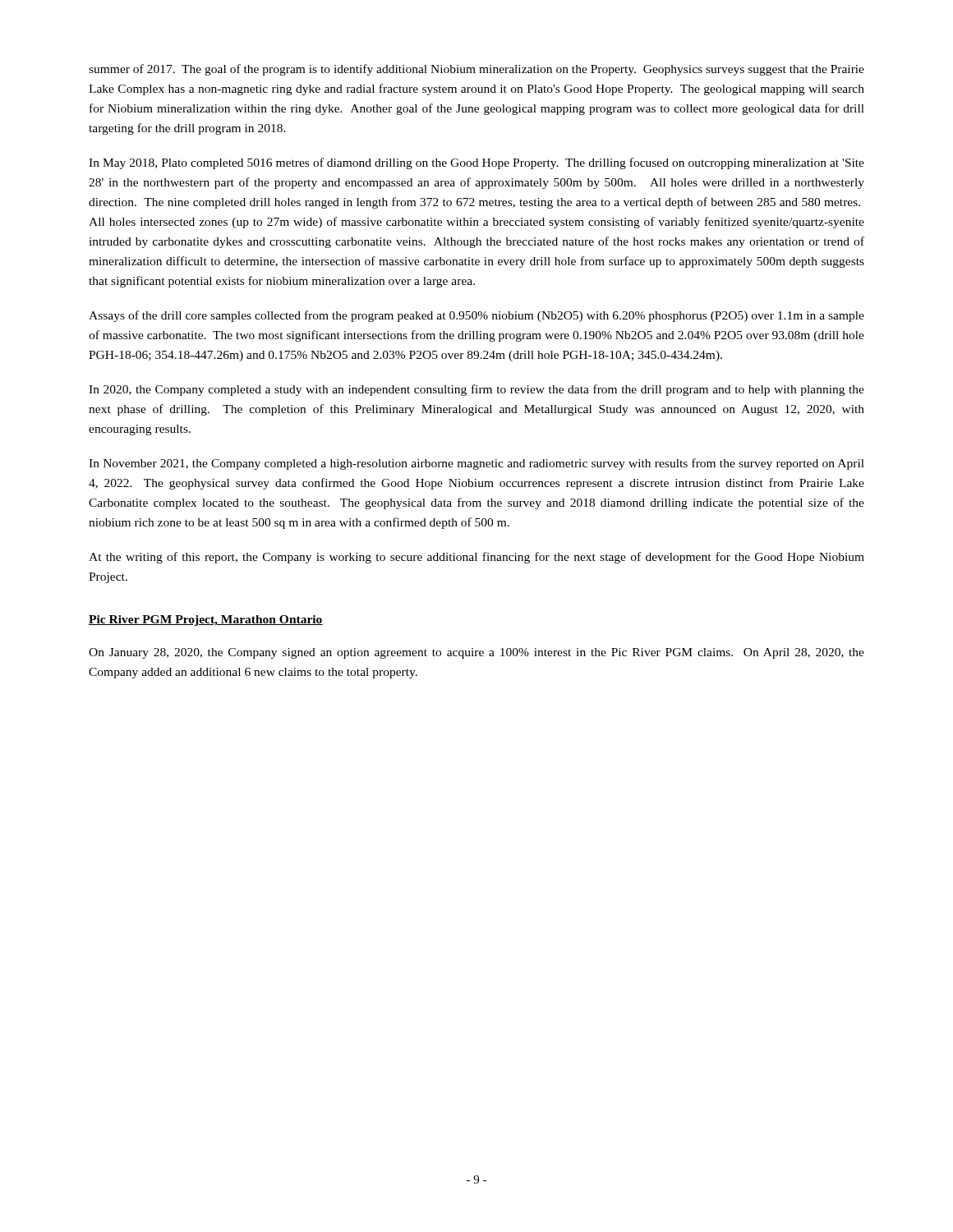Navigate to the text block starting "At the writing of this report, the Company"
Image resolution: width=953 pixels, height=1232 pixels.
[x=476, y=567]
